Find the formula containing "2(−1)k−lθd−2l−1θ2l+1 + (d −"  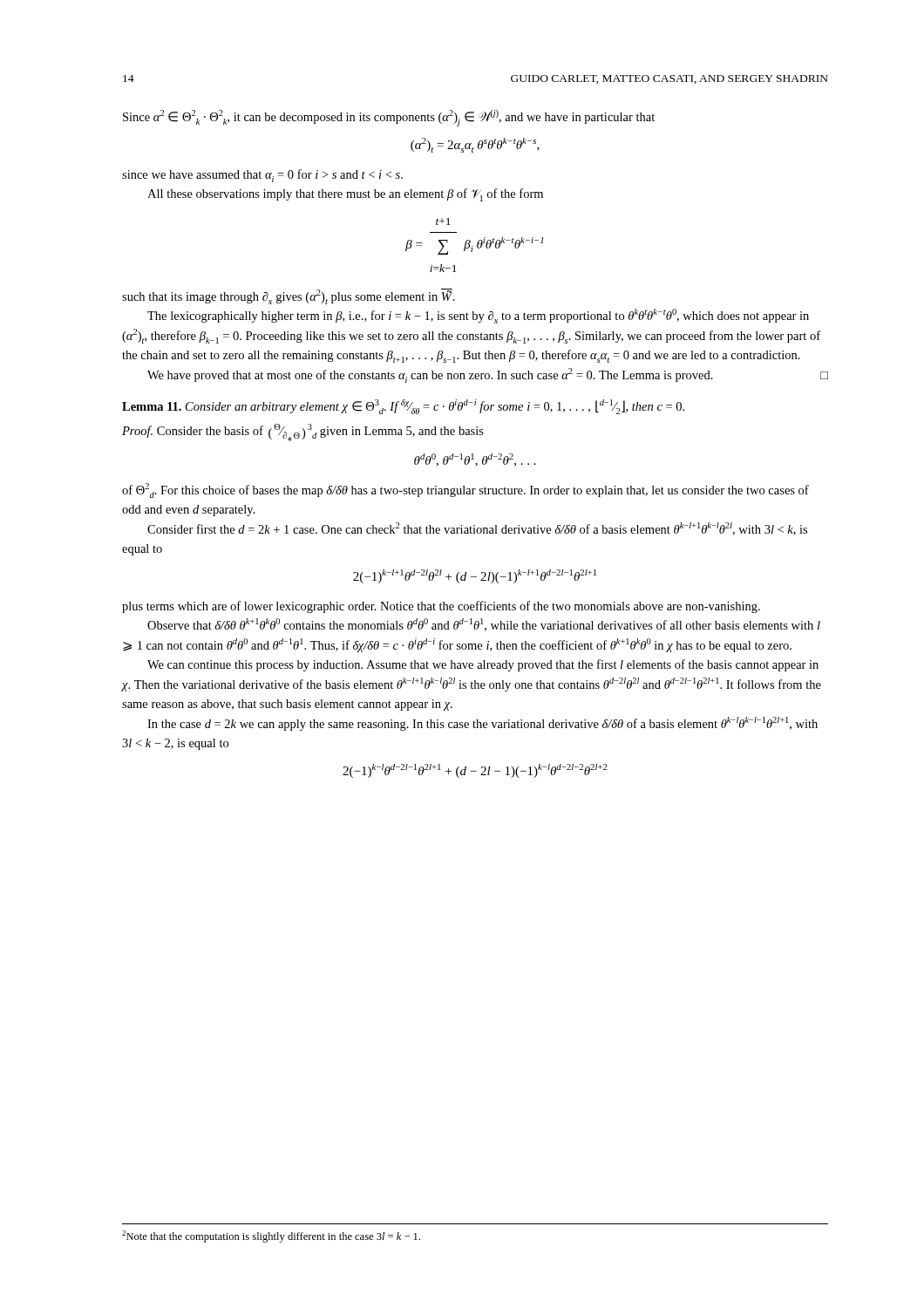(475, 770)
